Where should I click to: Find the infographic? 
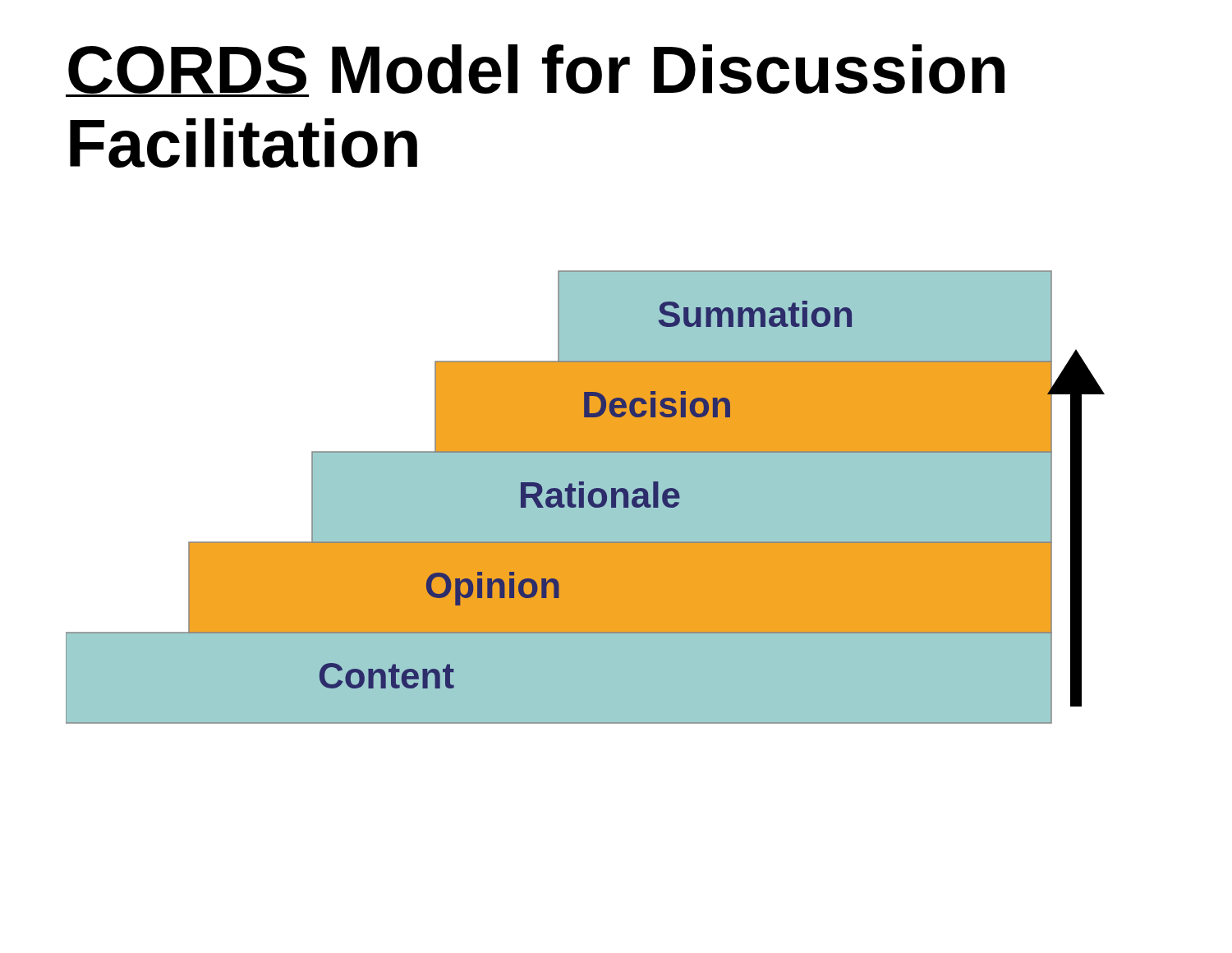tap(616, 481)
